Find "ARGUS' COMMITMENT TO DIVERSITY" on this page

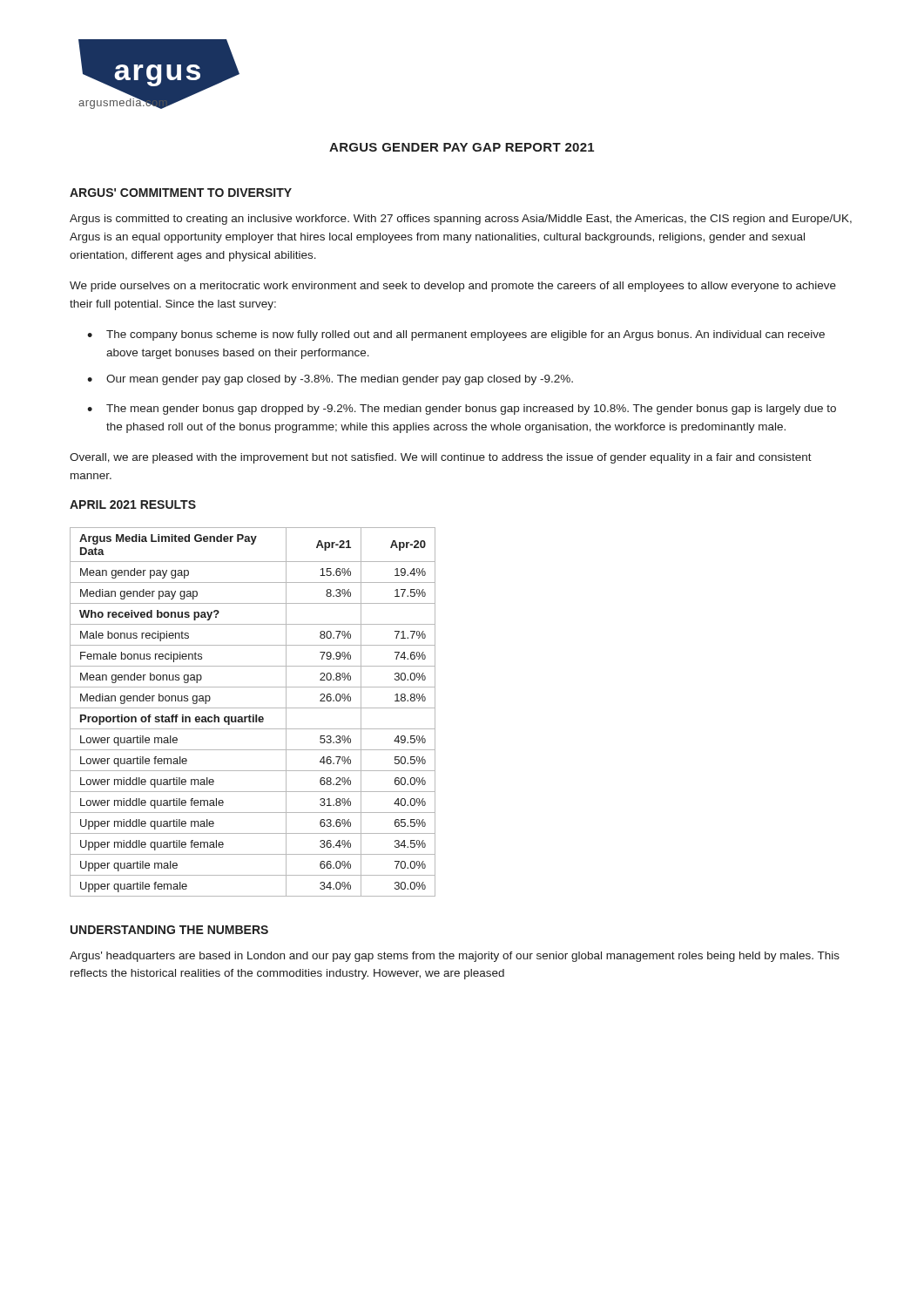(181, 193)
